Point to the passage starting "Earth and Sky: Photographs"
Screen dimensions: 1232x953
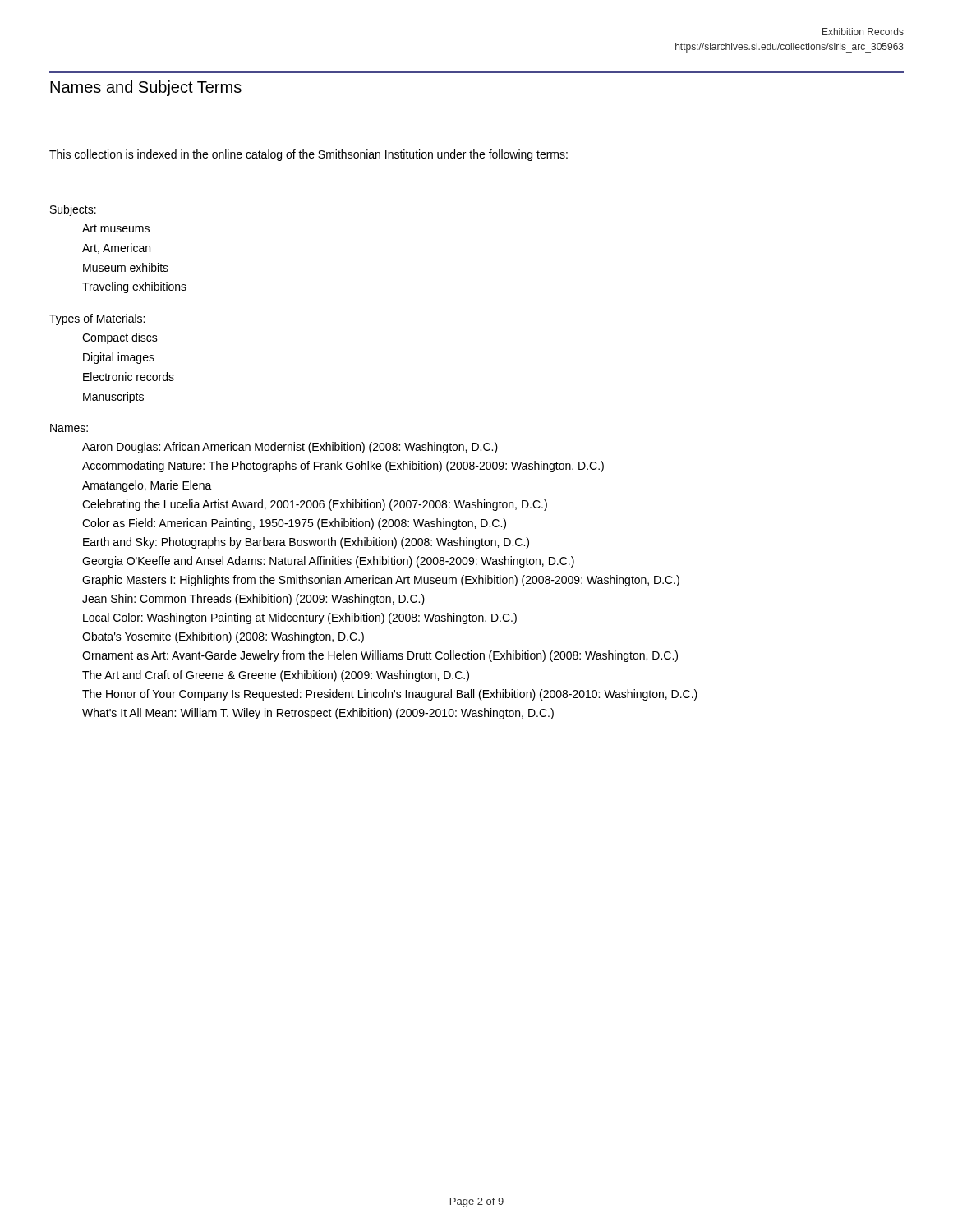pyautogui.click(x=306, y=542)
